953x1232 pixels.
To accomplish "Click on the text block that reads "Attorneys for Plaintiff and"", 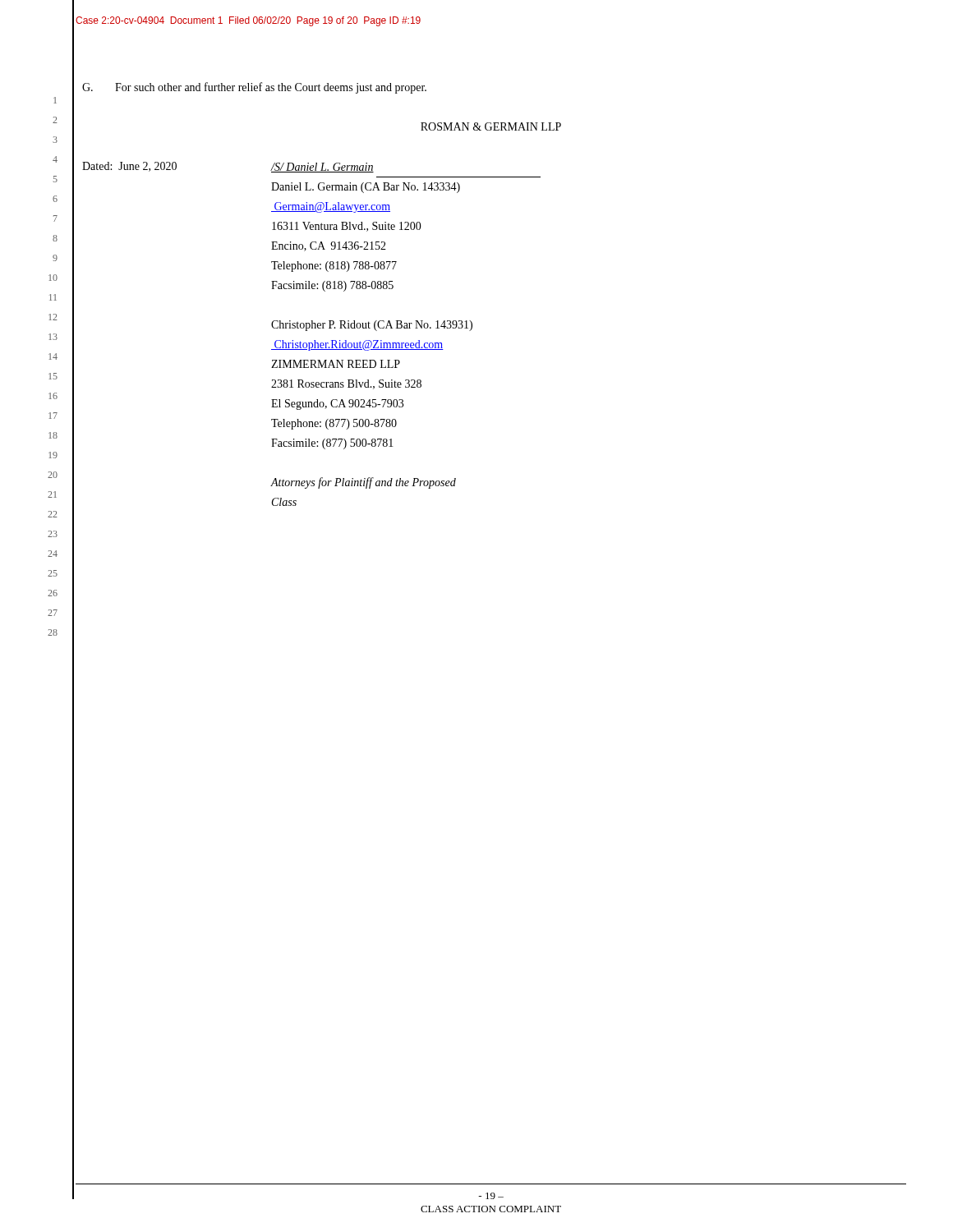I will click(363, 483).
